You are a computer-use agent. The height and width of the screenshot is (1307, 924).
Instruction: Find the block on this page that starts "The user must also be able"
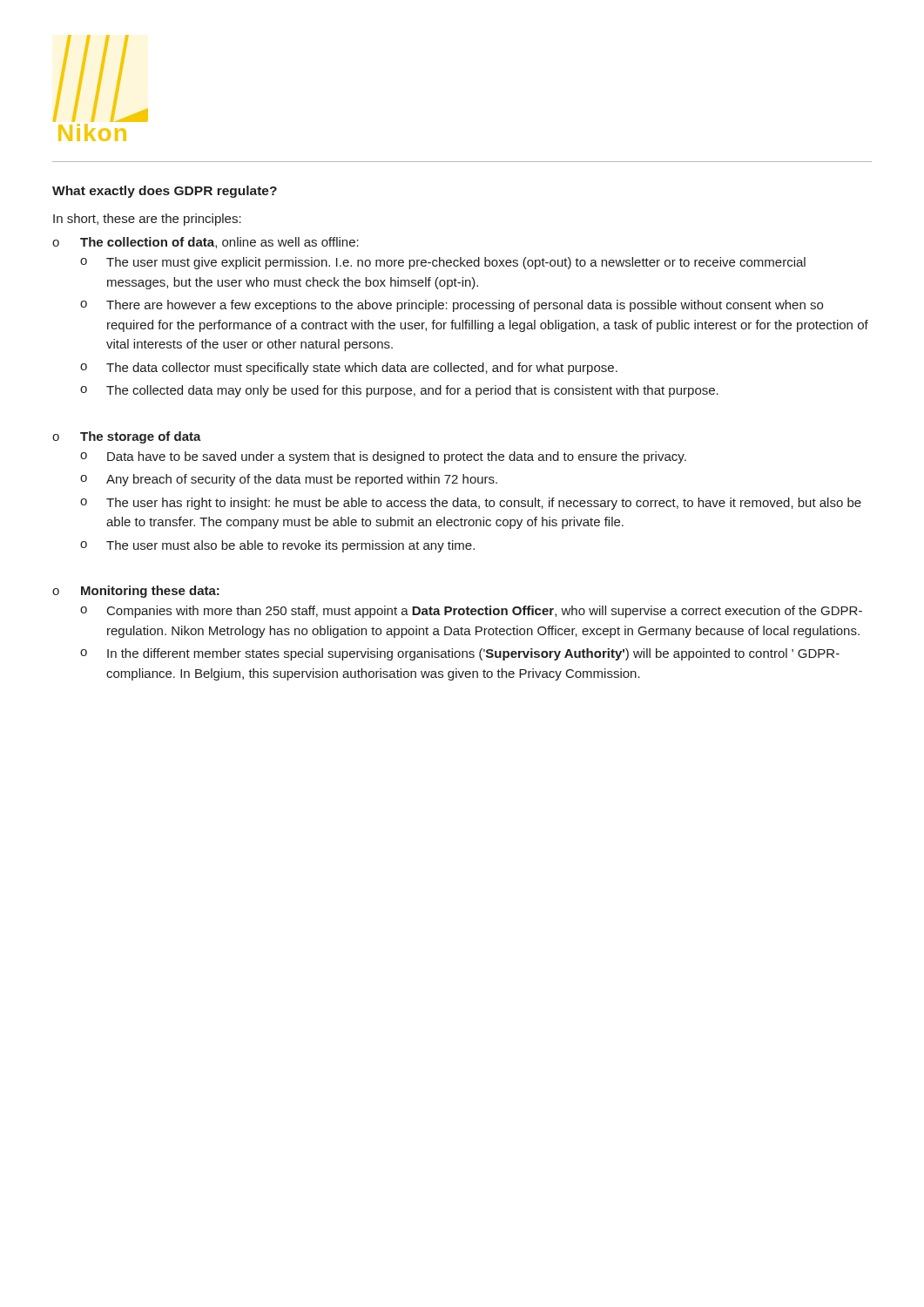click(x=291, y=545)
